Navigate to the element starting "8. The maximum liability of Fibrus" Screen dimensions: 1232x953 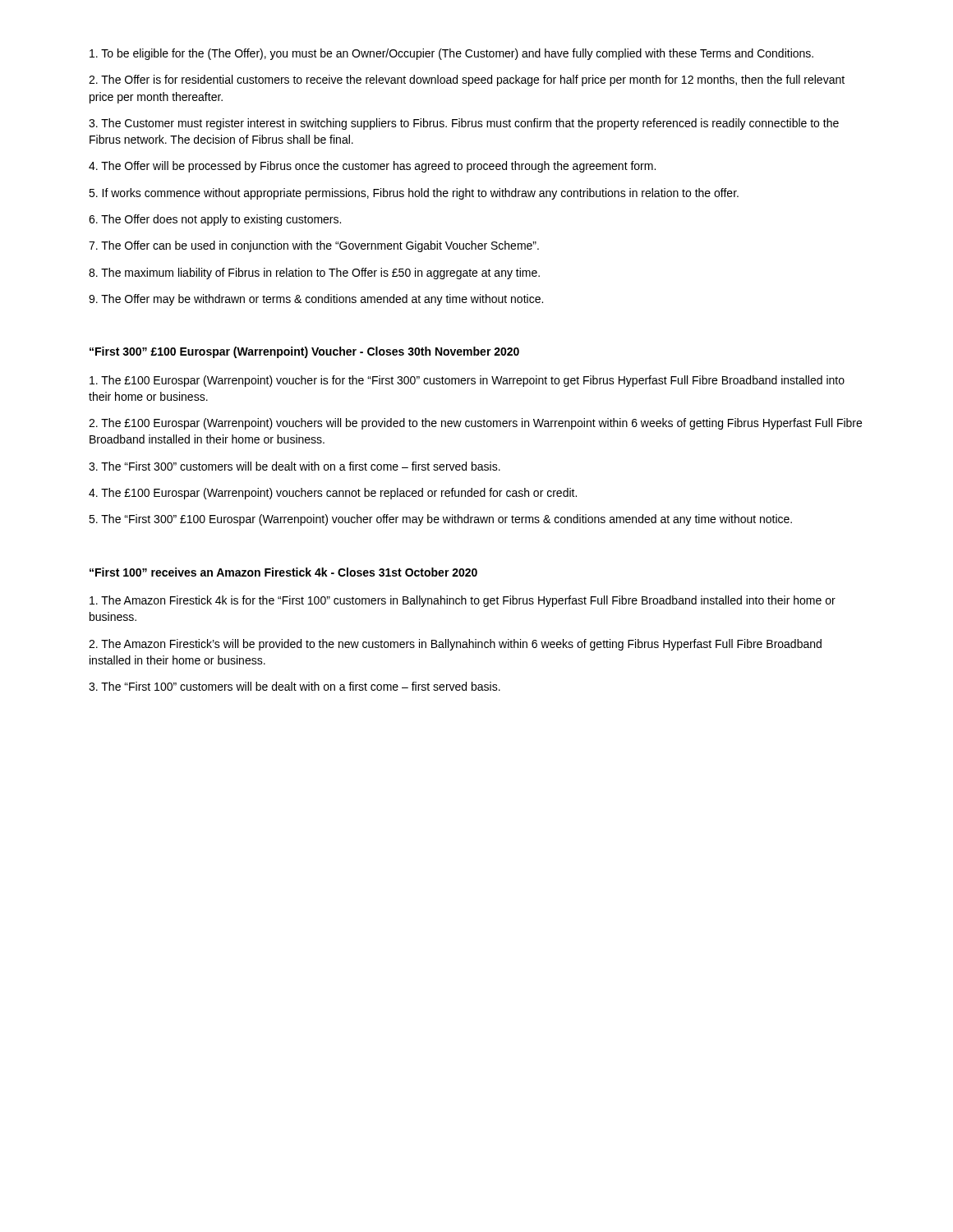pos(315,272)
